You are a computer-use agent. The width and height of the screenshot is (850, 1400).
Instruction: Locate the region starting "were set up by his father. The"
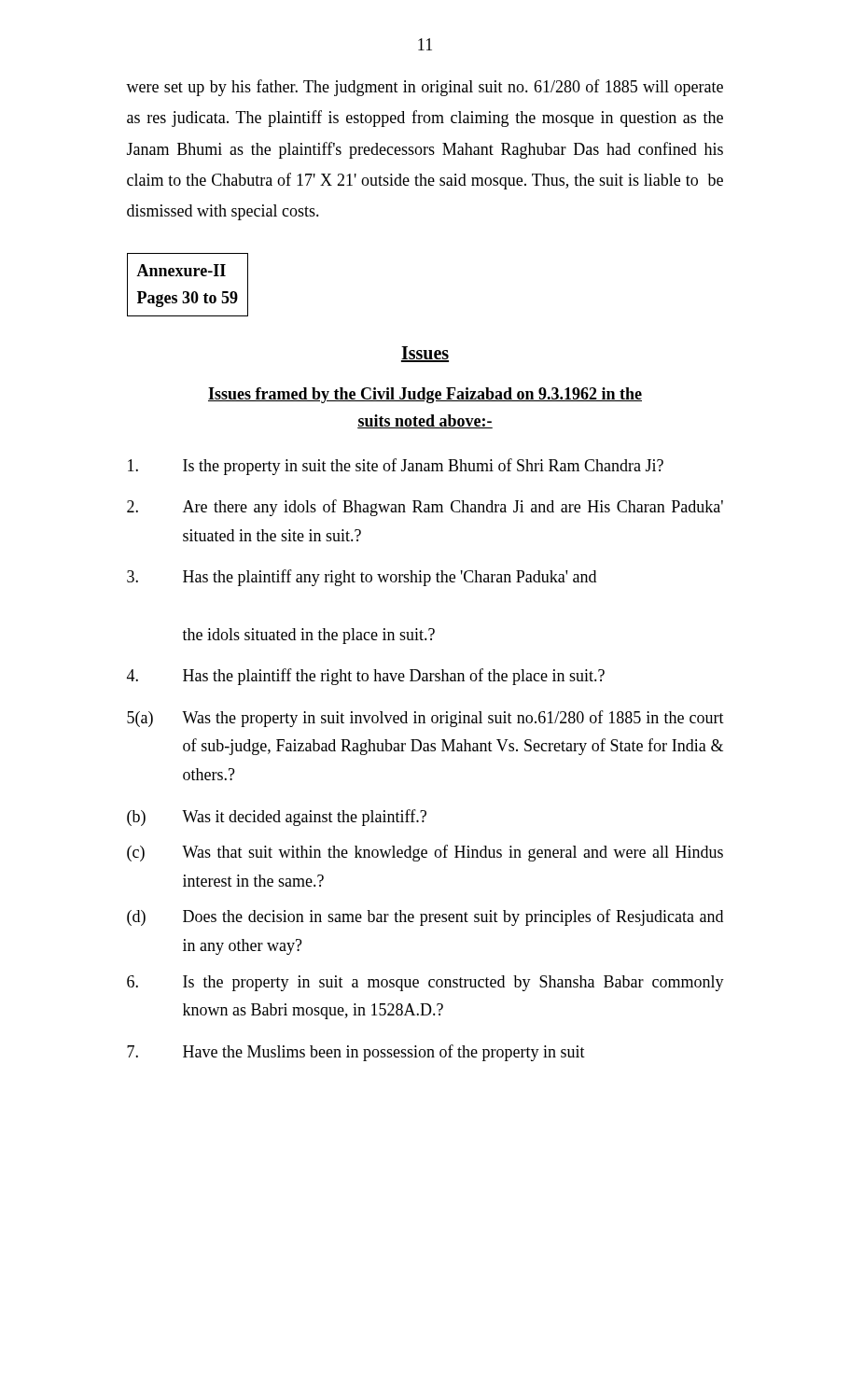425,149
